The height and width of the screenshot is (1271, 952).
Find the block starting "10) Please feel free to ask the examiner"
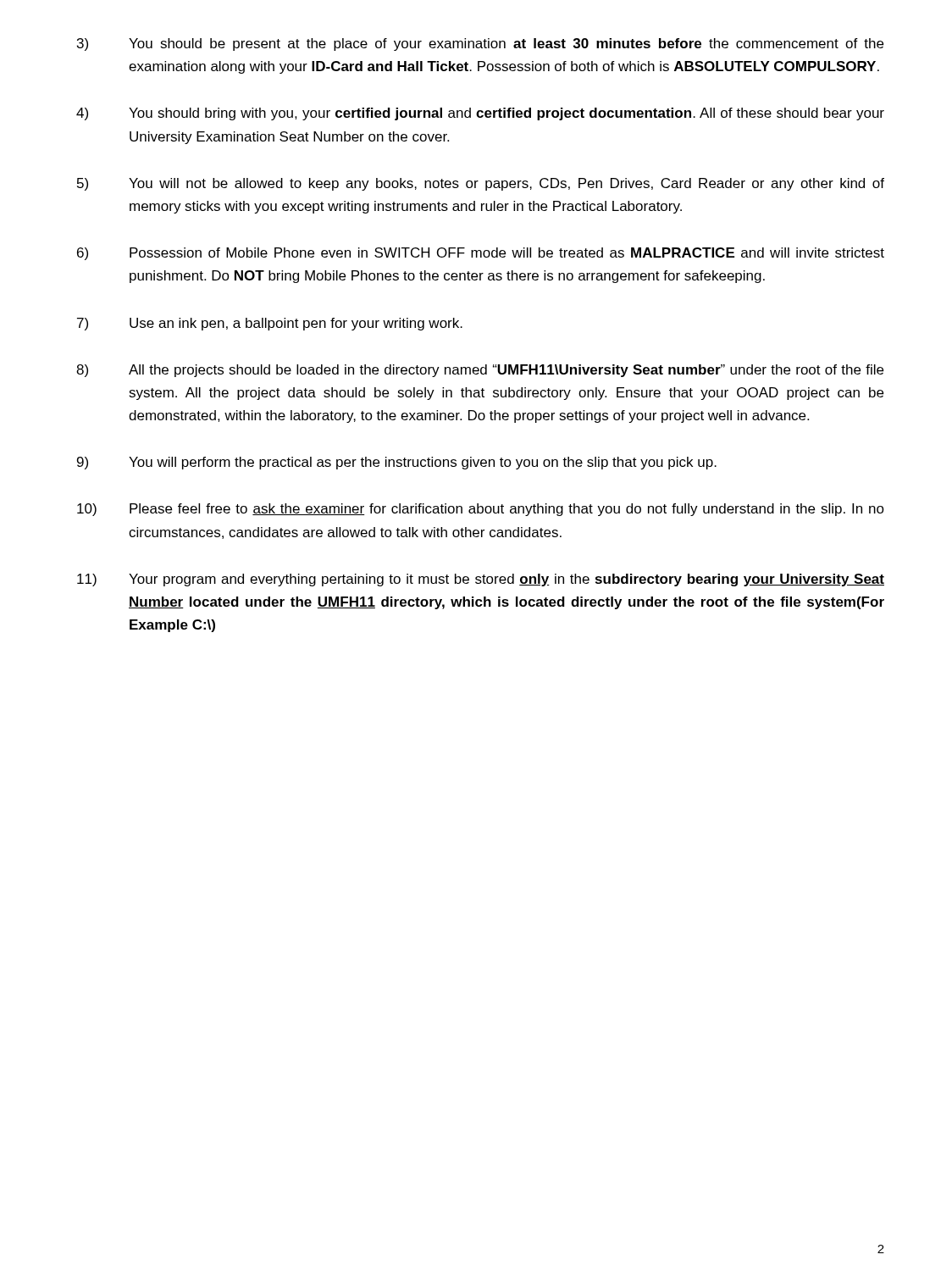(480, 521)
